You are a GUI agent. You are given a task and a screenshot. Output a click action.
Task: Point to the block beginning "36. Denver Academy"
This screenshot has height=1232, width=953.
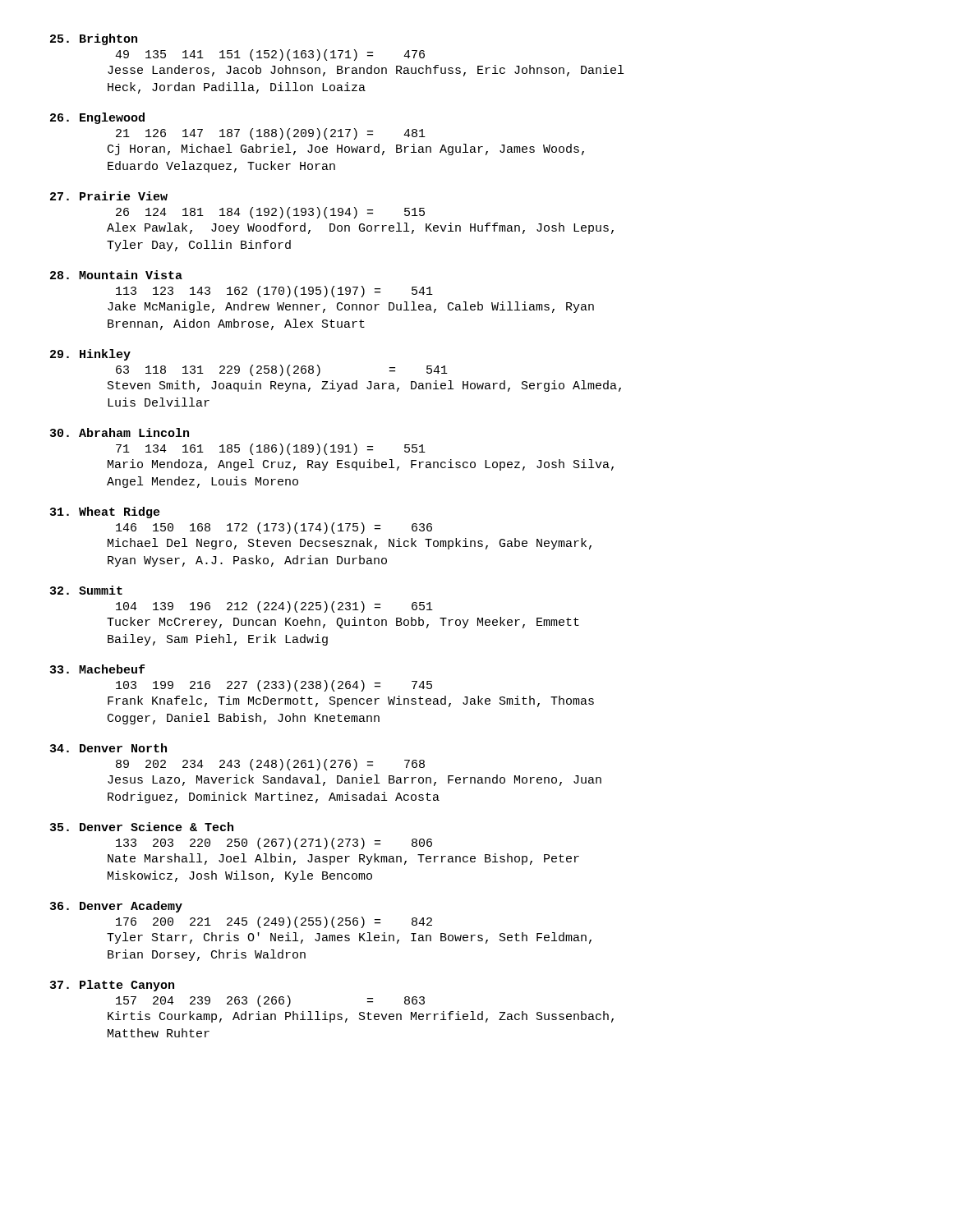(476, 932)
